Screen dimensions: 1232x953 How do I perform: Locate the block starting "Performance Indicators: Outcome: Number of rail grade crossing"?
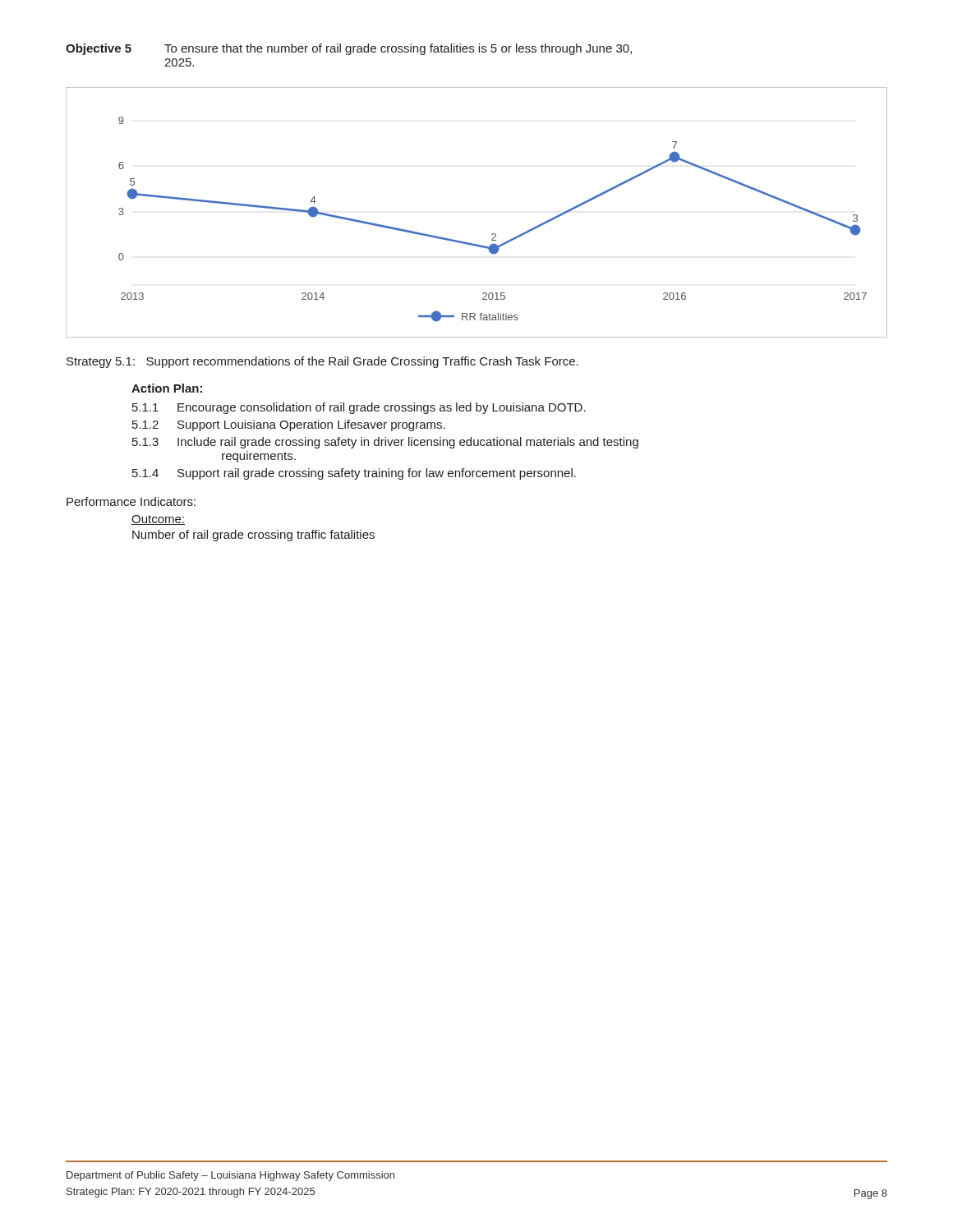(x=131, y=501)
